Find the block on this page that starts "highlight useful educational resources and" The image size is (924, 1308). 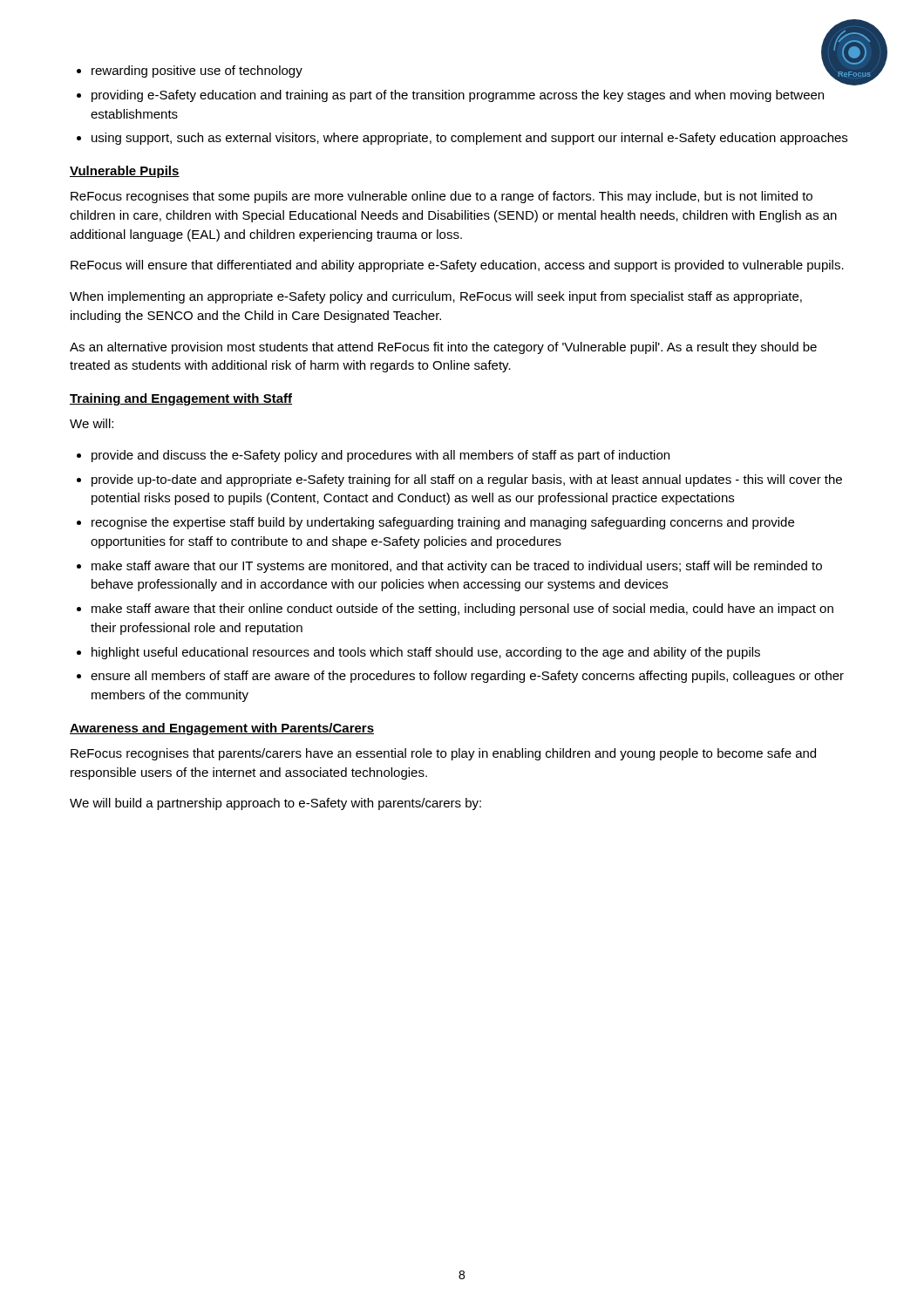coord(472,652)
